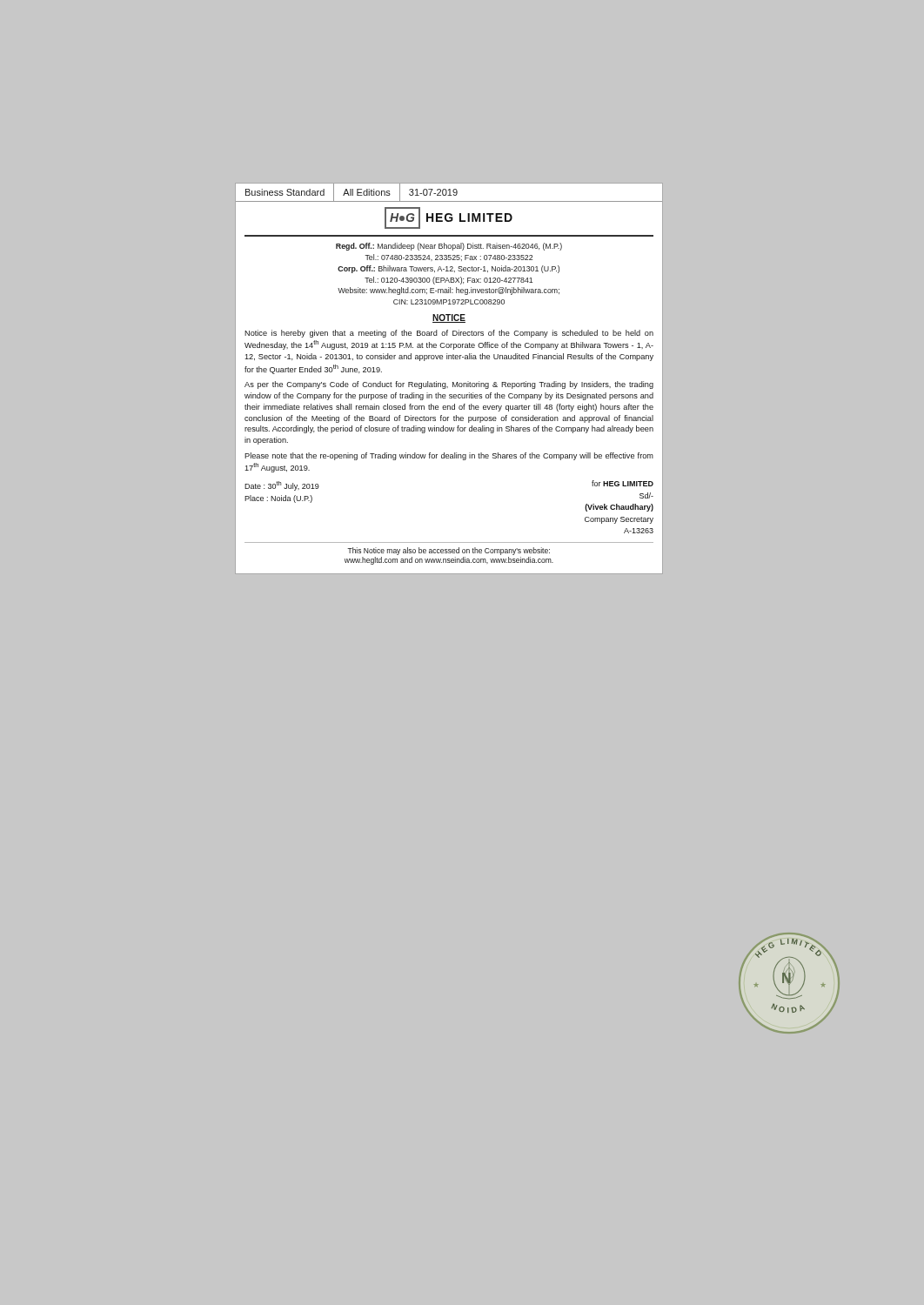
Task: Find the logo
Action: point(789,983)
